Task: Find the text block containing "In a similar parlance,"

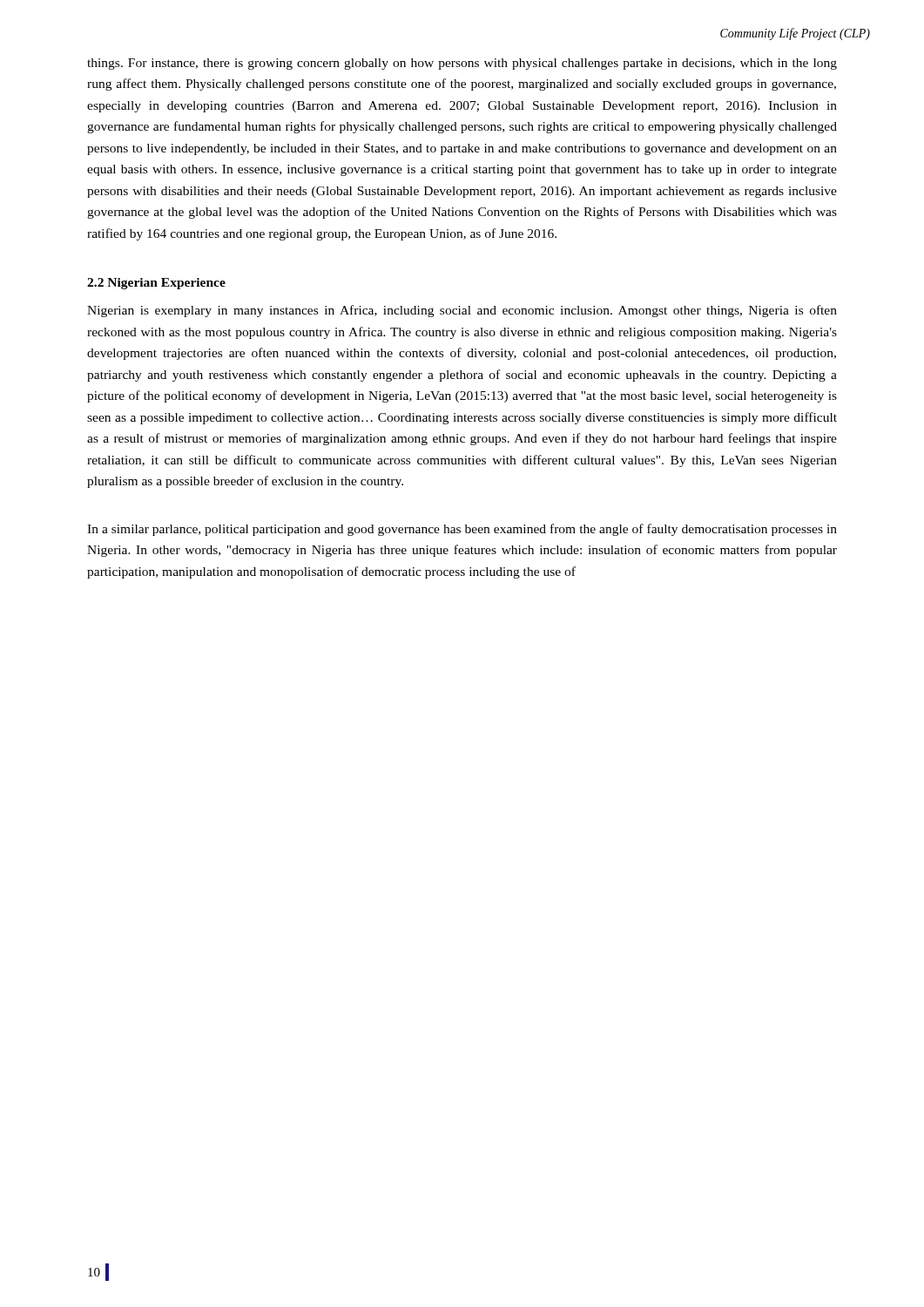Action: click(x=462, y=550)
